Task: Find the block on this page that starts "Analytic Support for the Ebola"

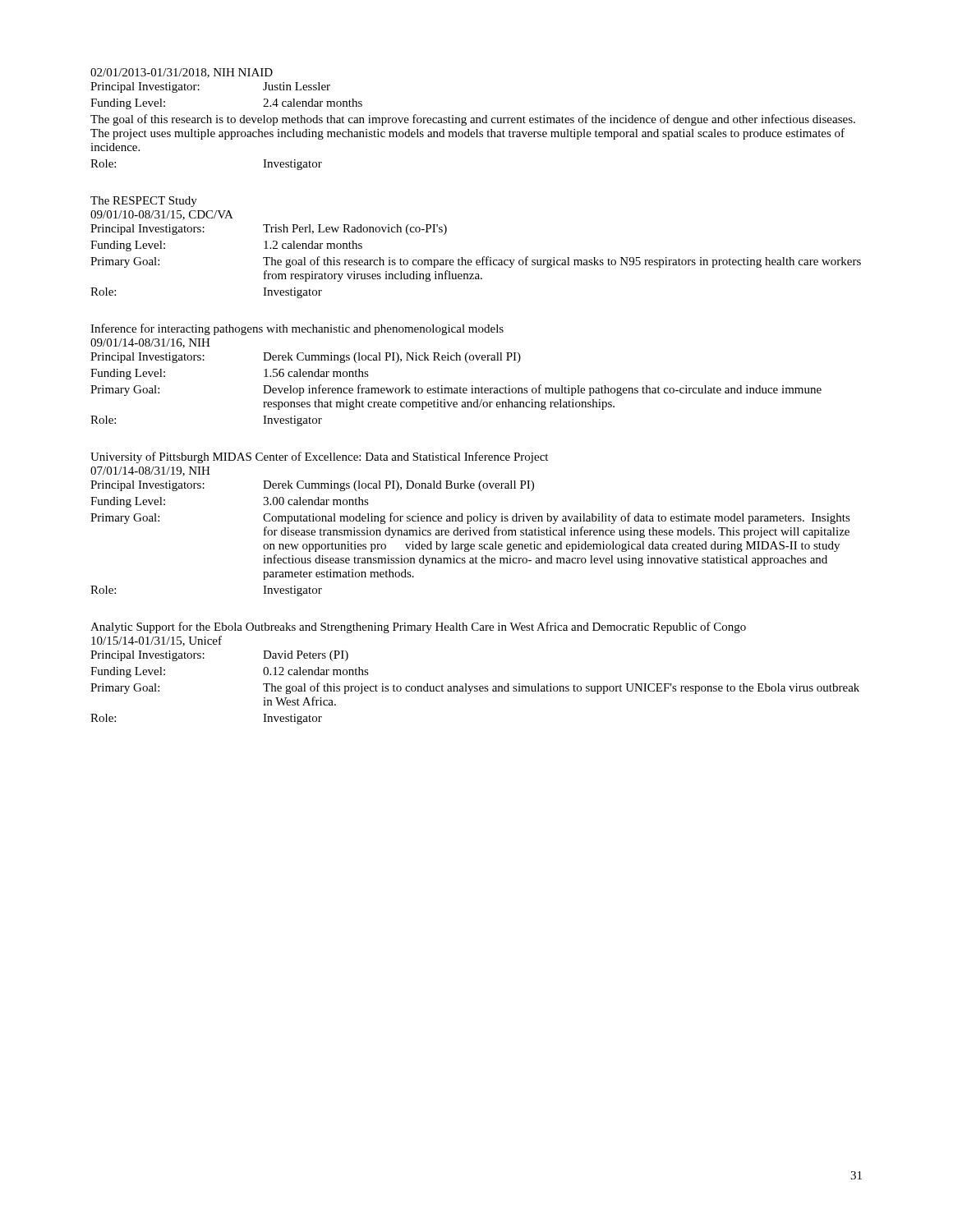Action: 418,627
